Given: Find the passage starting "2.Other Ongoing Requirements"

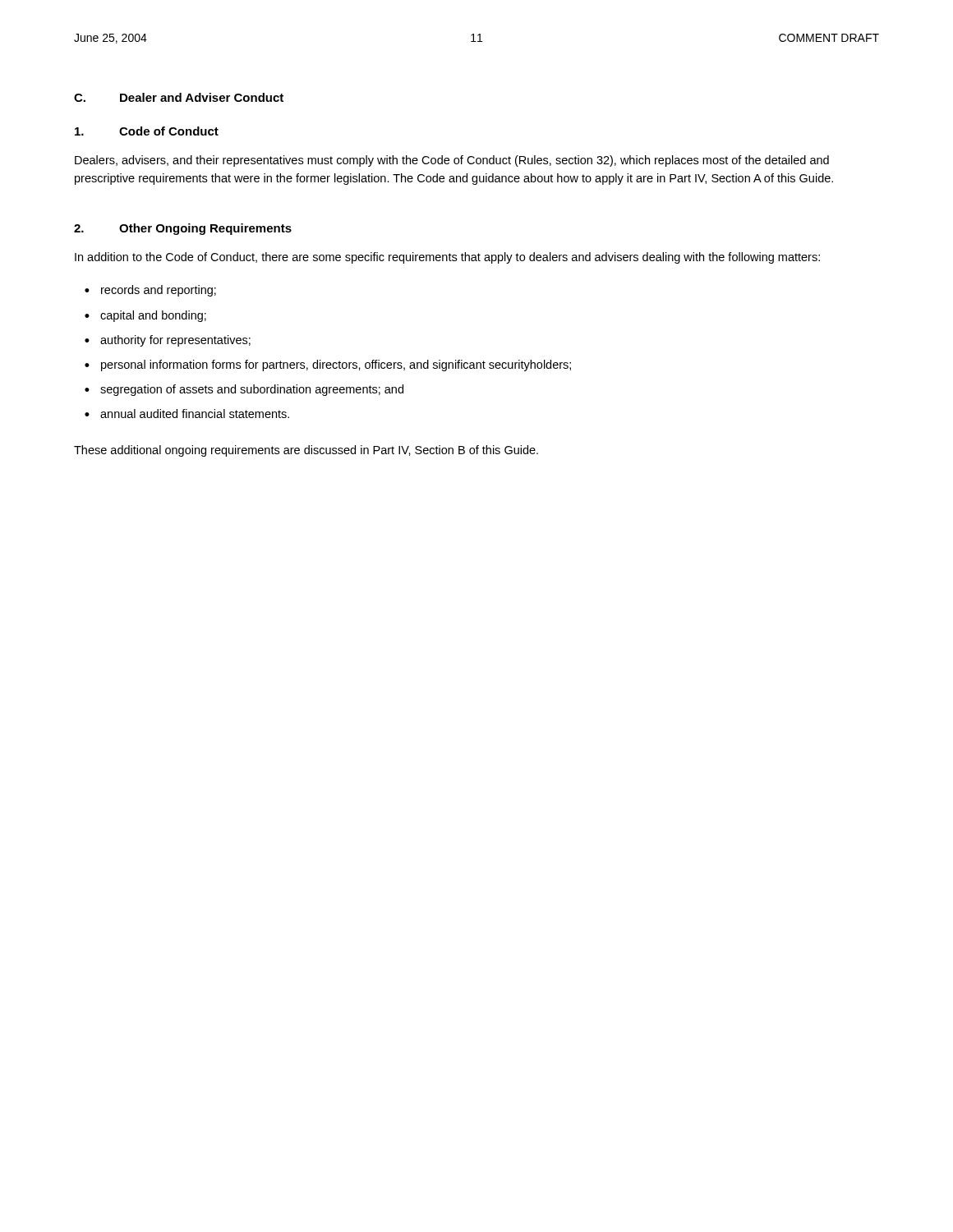Looking at the screenshot, I should point(183,228).
